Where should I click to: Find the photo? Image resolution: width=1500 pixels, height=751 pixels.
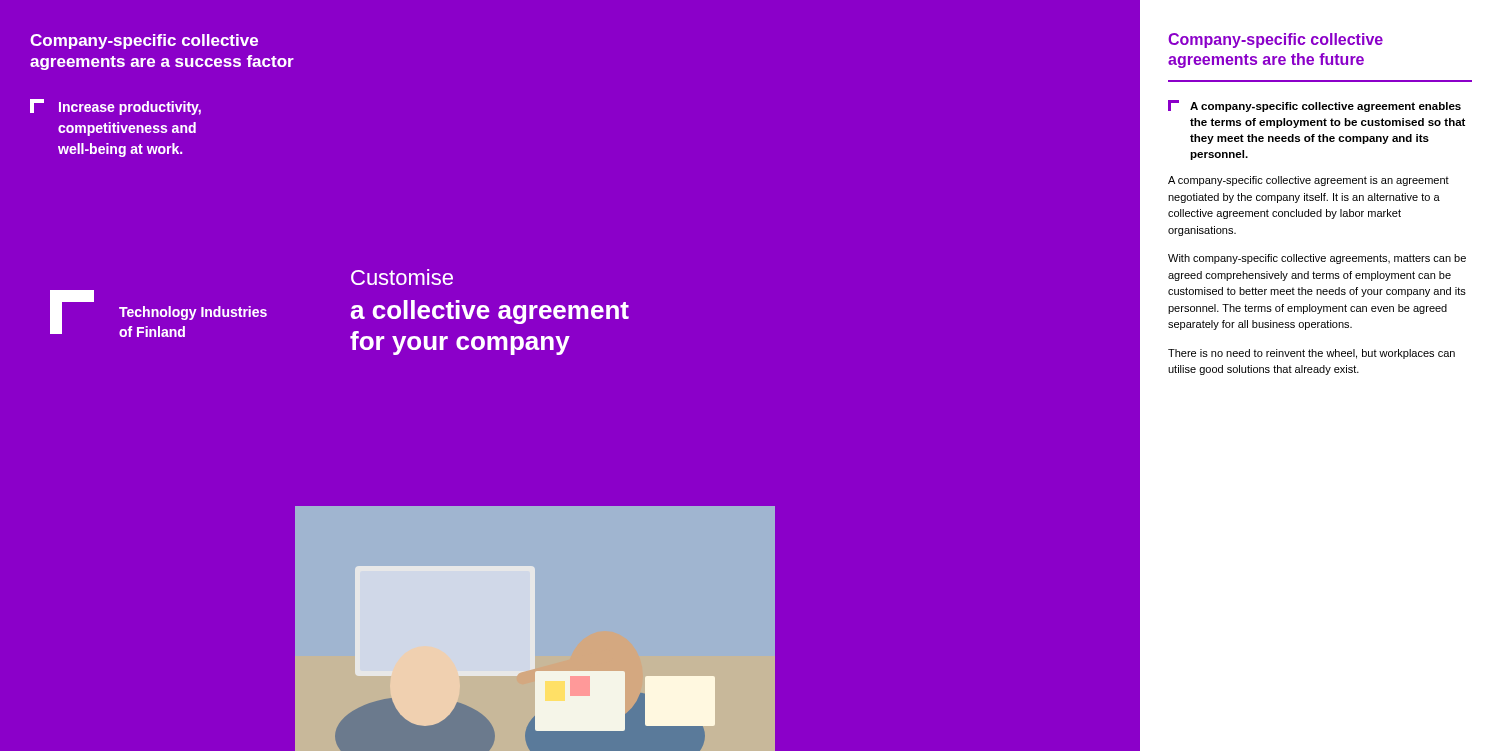point(535,629)
